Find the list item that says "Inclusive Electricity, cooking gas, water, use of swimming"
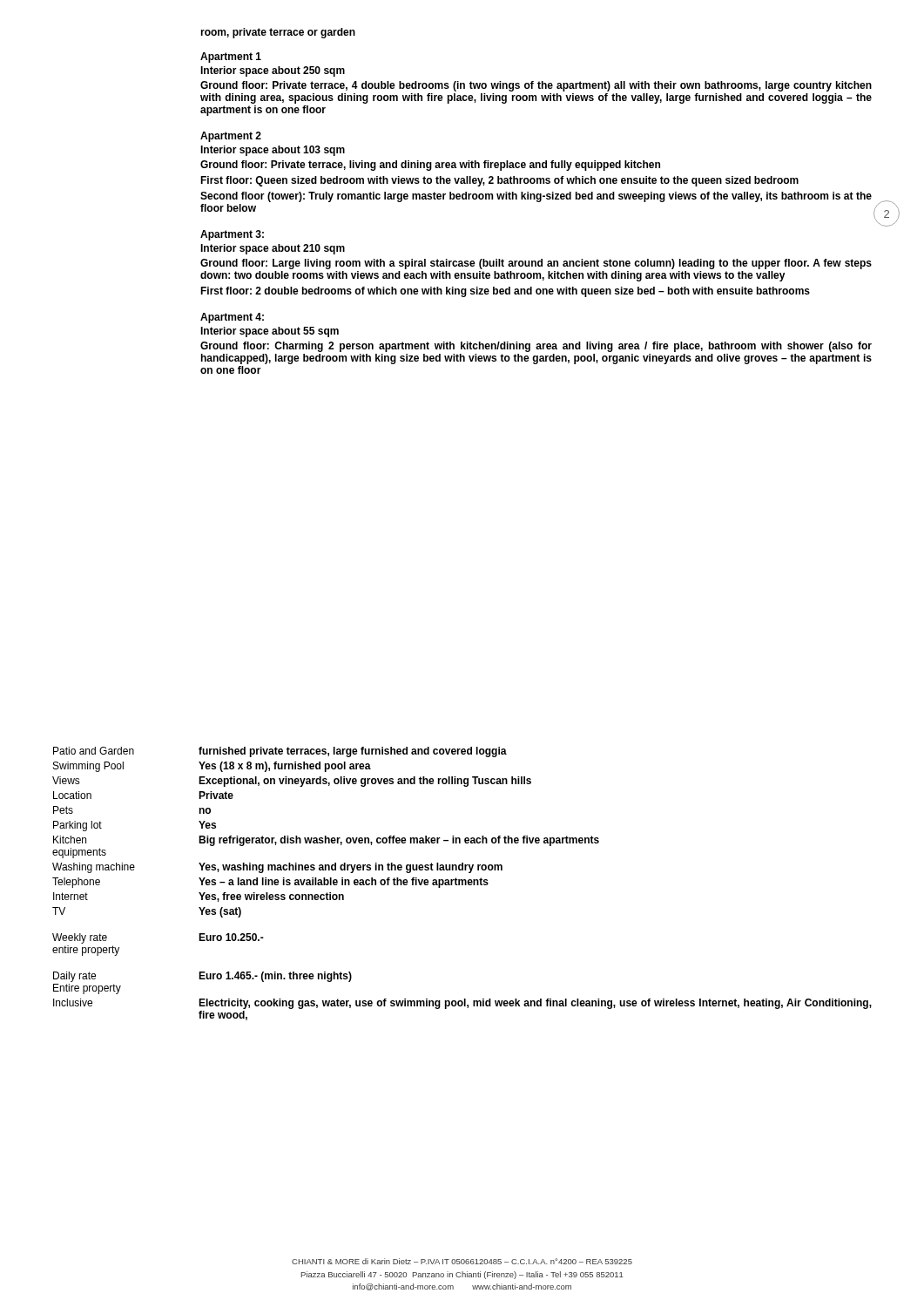 462,1009
